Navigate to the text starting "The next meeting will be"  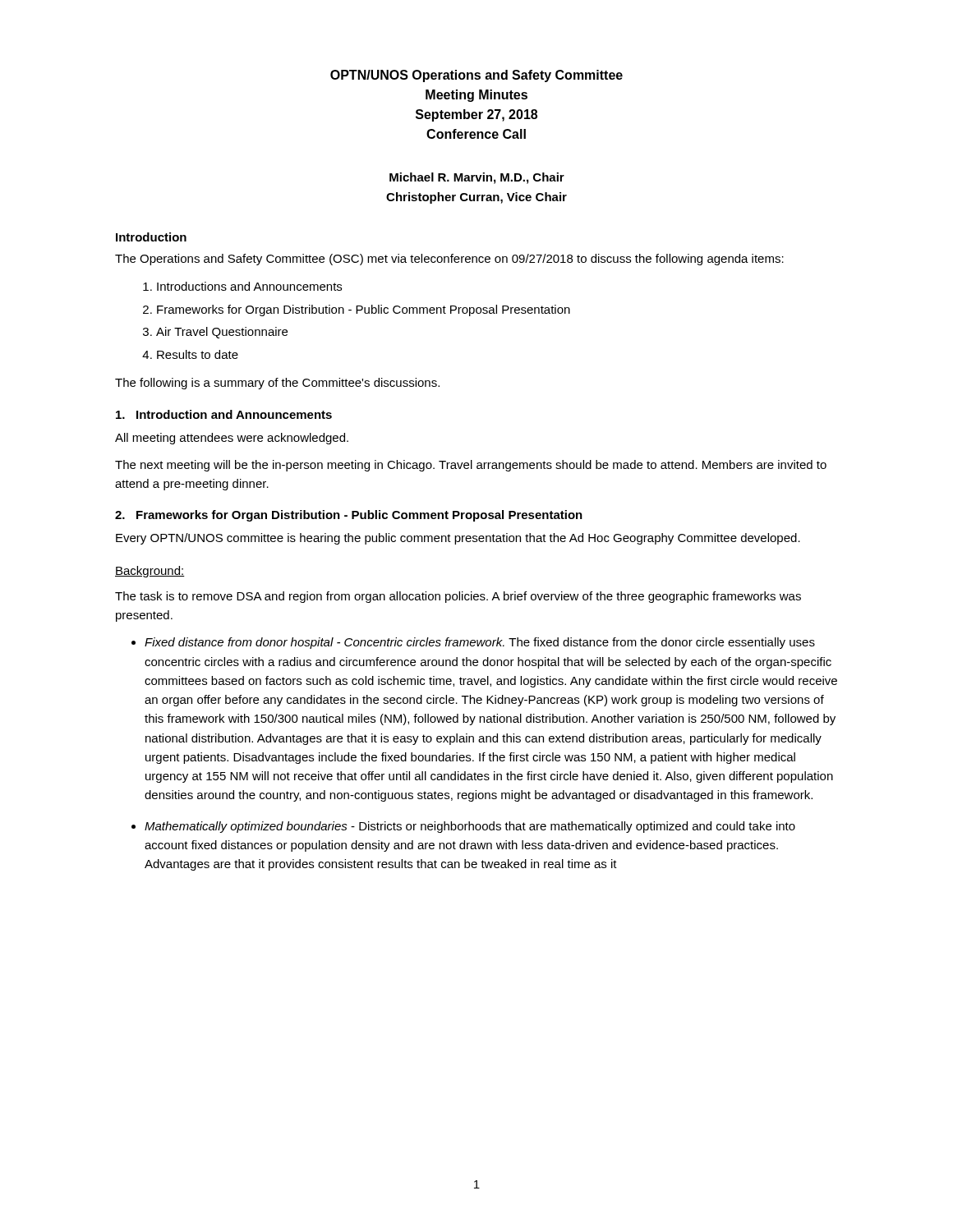[471, 474]
